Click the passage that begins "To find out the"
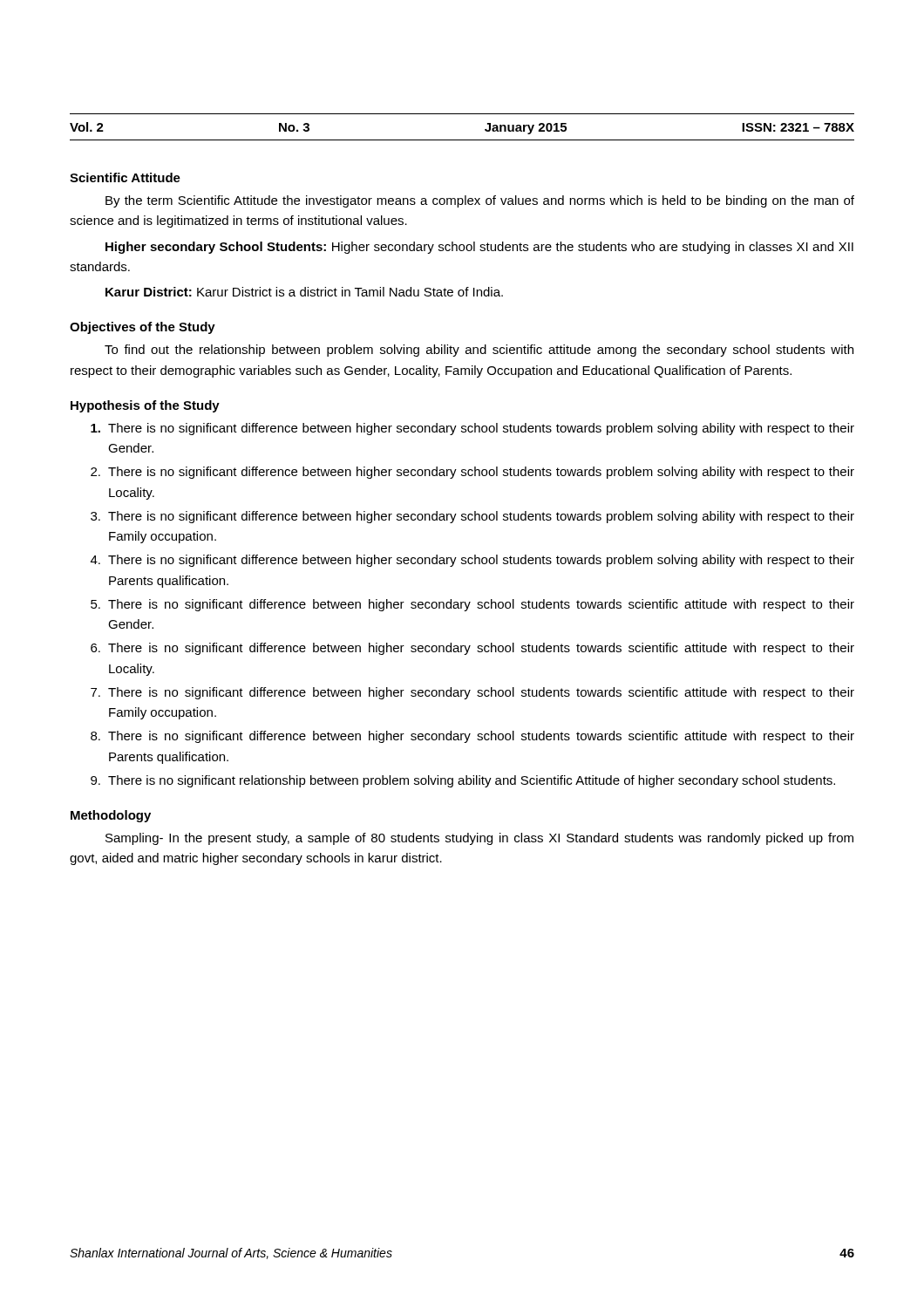This screenshot has width=924, height=1308. coord(462,360)
